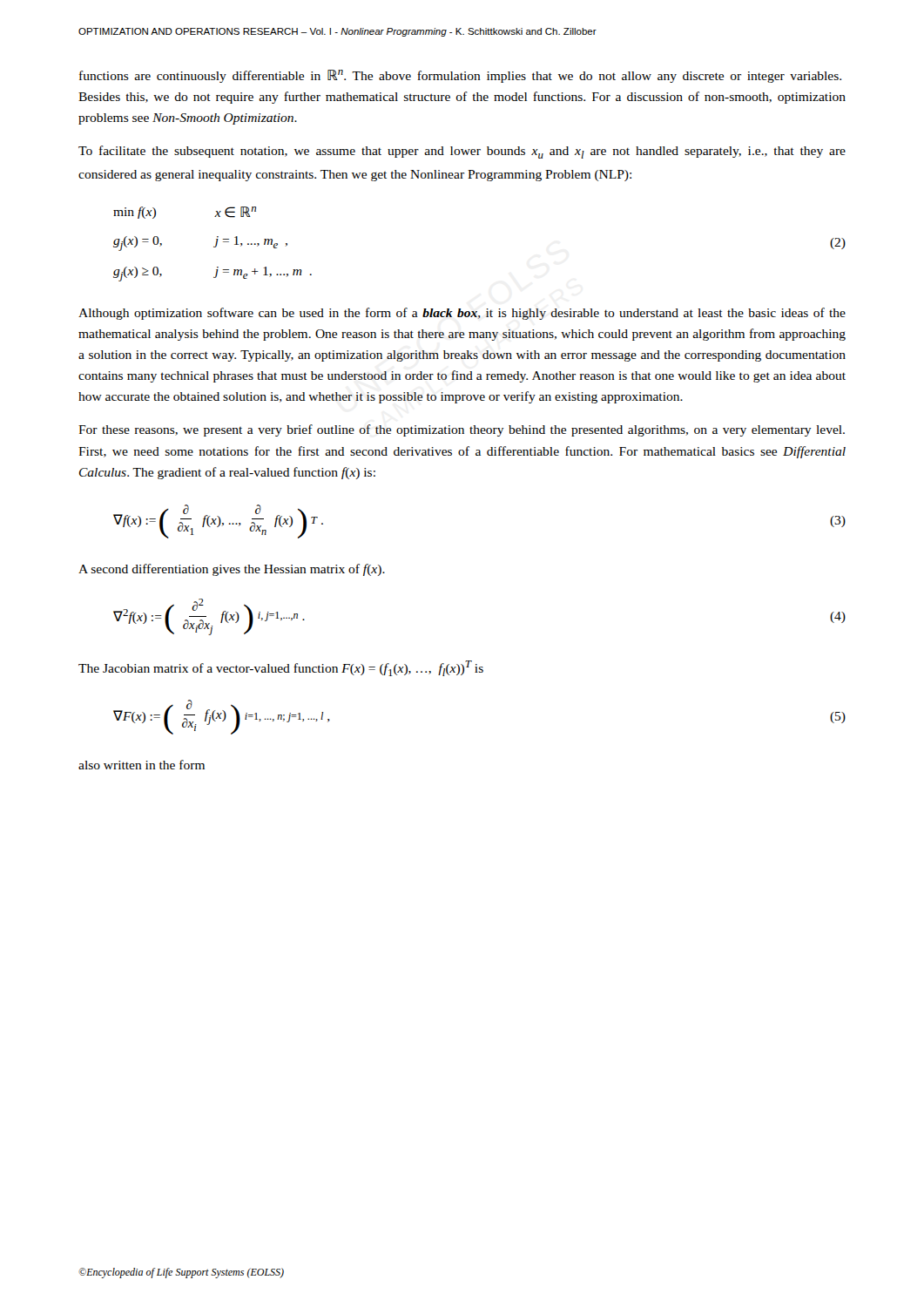The image size is (924, 1307).
Task: Find the text starting "∇2f(x) := ("
Action: click(197, 616)
